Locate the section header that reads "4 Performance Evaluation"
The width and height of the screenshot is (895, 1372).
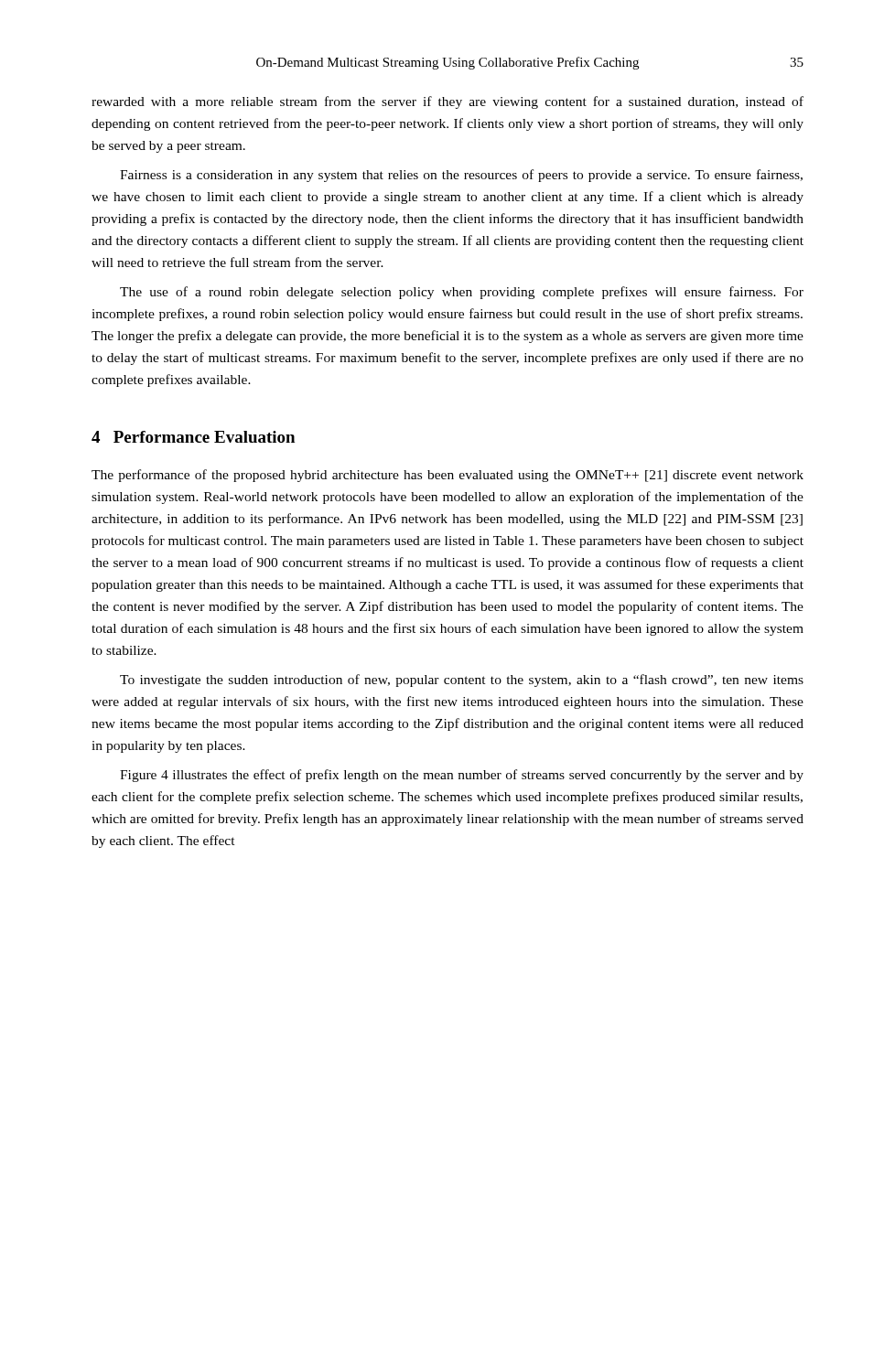click(x=193, y=437)
